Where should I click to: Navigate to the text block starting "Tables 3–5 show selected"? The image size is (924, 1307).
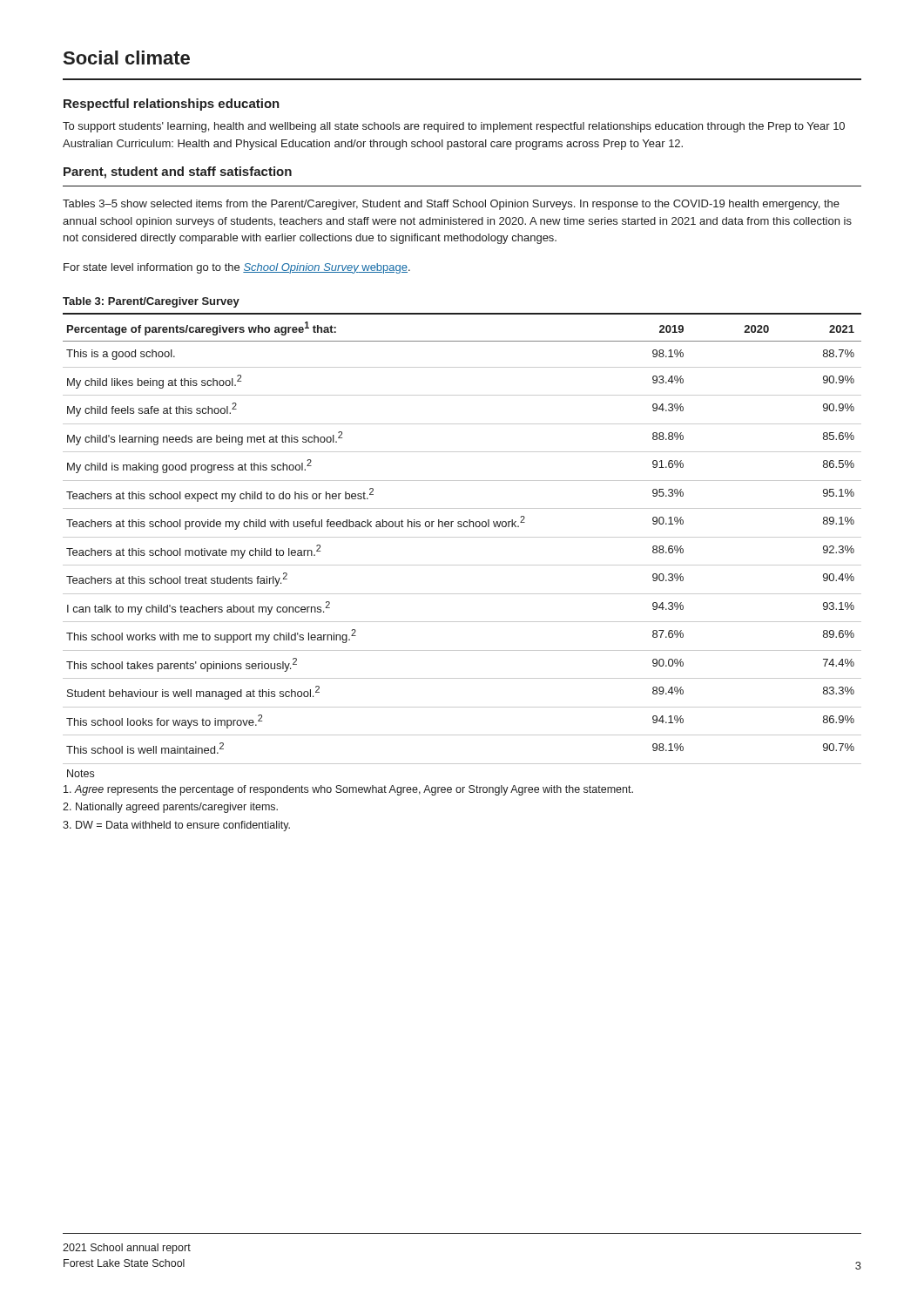tap(462, 221)
